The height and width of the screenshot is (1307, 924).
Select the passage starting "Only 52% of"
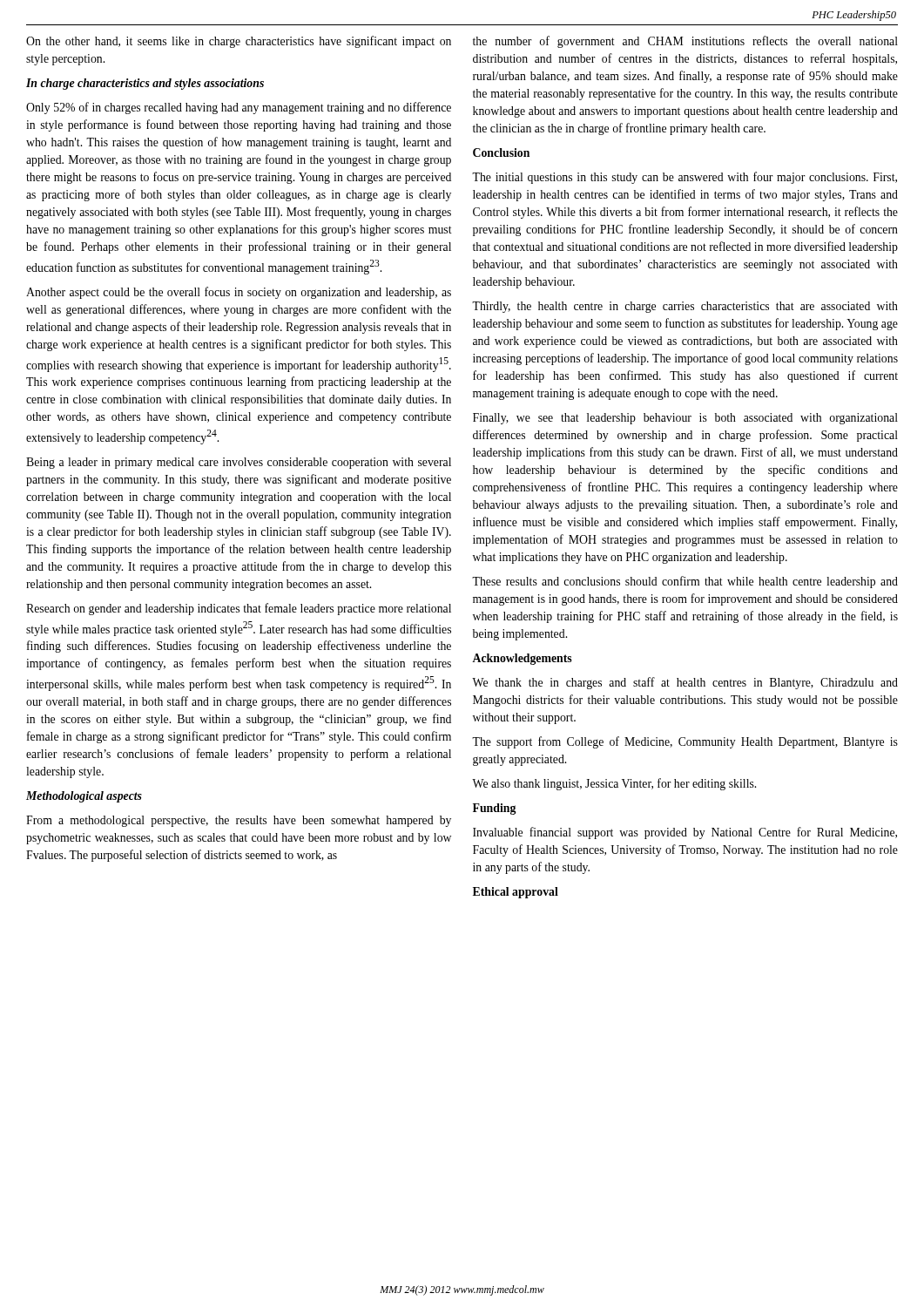(239, 188)
